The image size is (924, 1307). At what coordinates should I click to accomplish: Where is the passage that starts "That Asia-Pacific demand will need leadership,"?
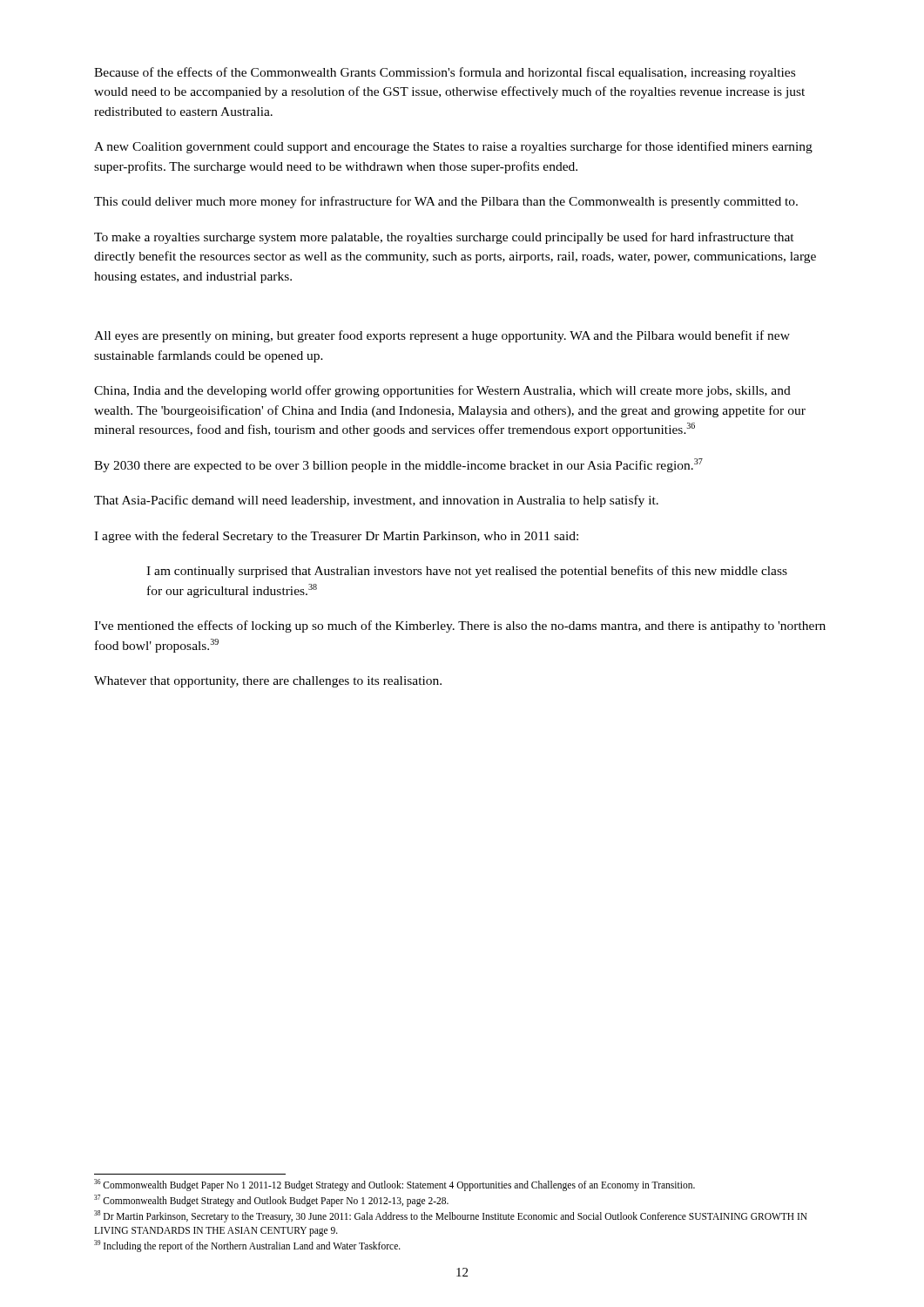coord(377,500)
